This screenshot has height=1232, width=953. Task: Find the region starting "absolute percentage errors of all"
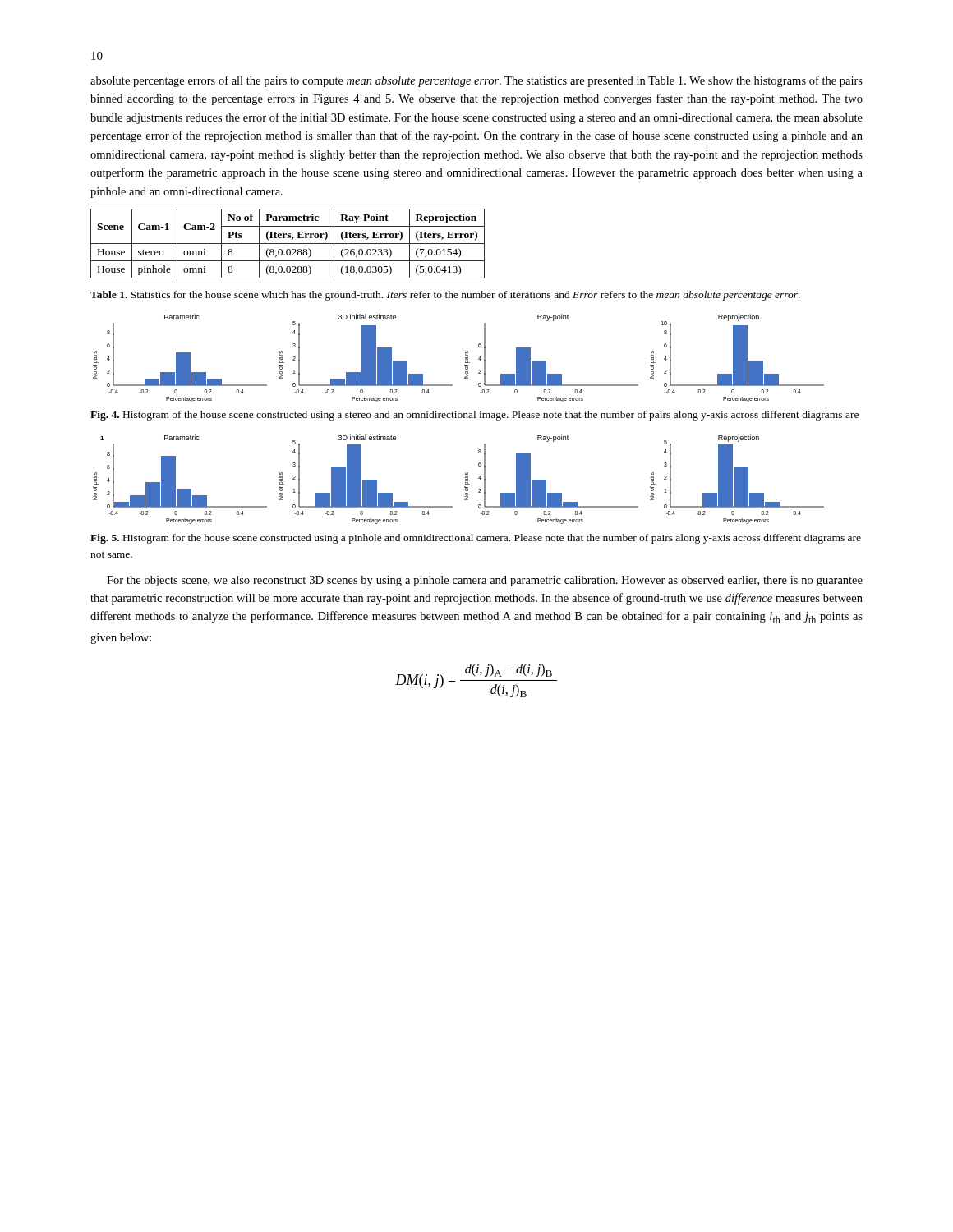(x=476, y=136)
